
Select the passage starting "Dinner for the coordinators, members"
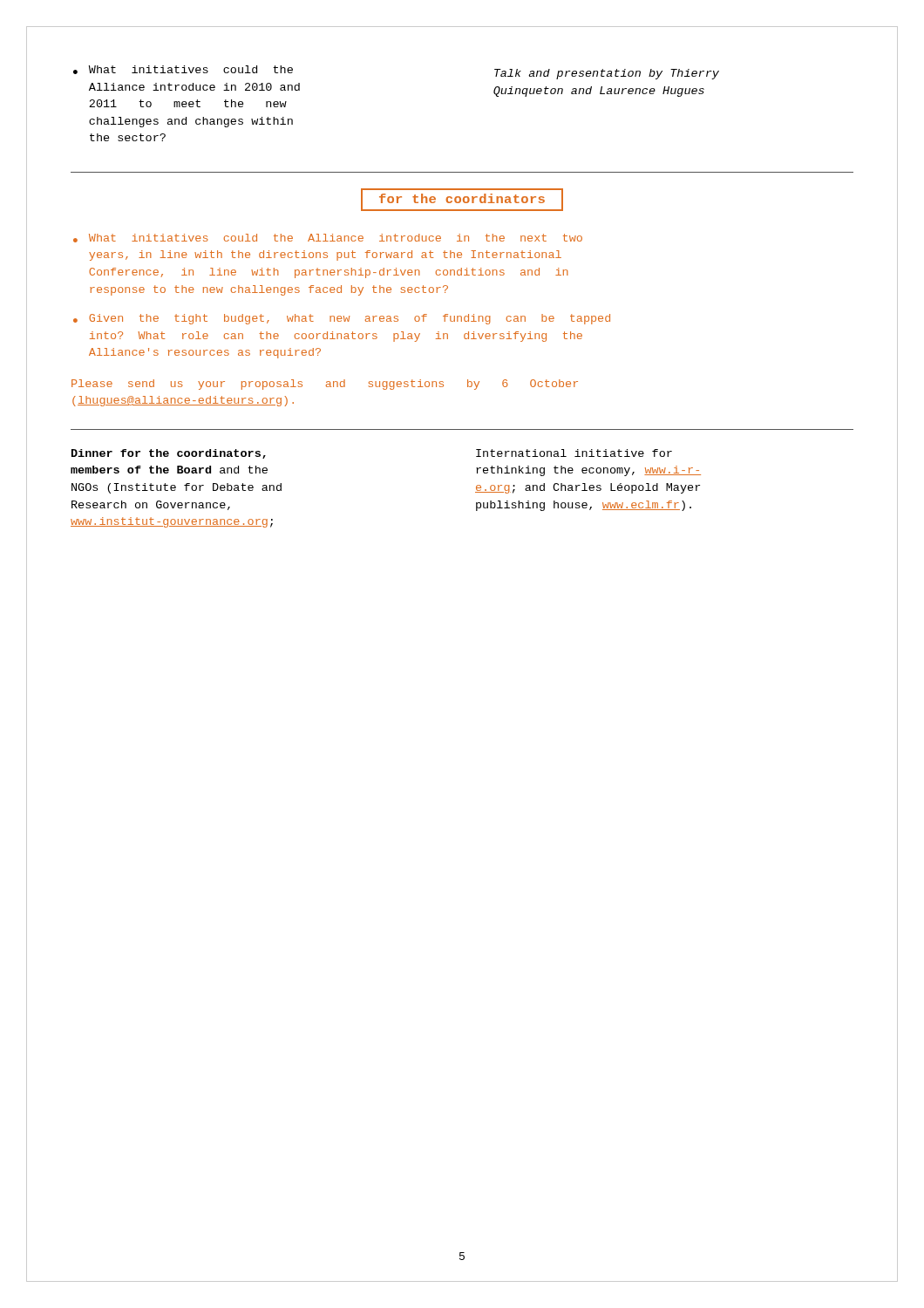click(177, 488)
